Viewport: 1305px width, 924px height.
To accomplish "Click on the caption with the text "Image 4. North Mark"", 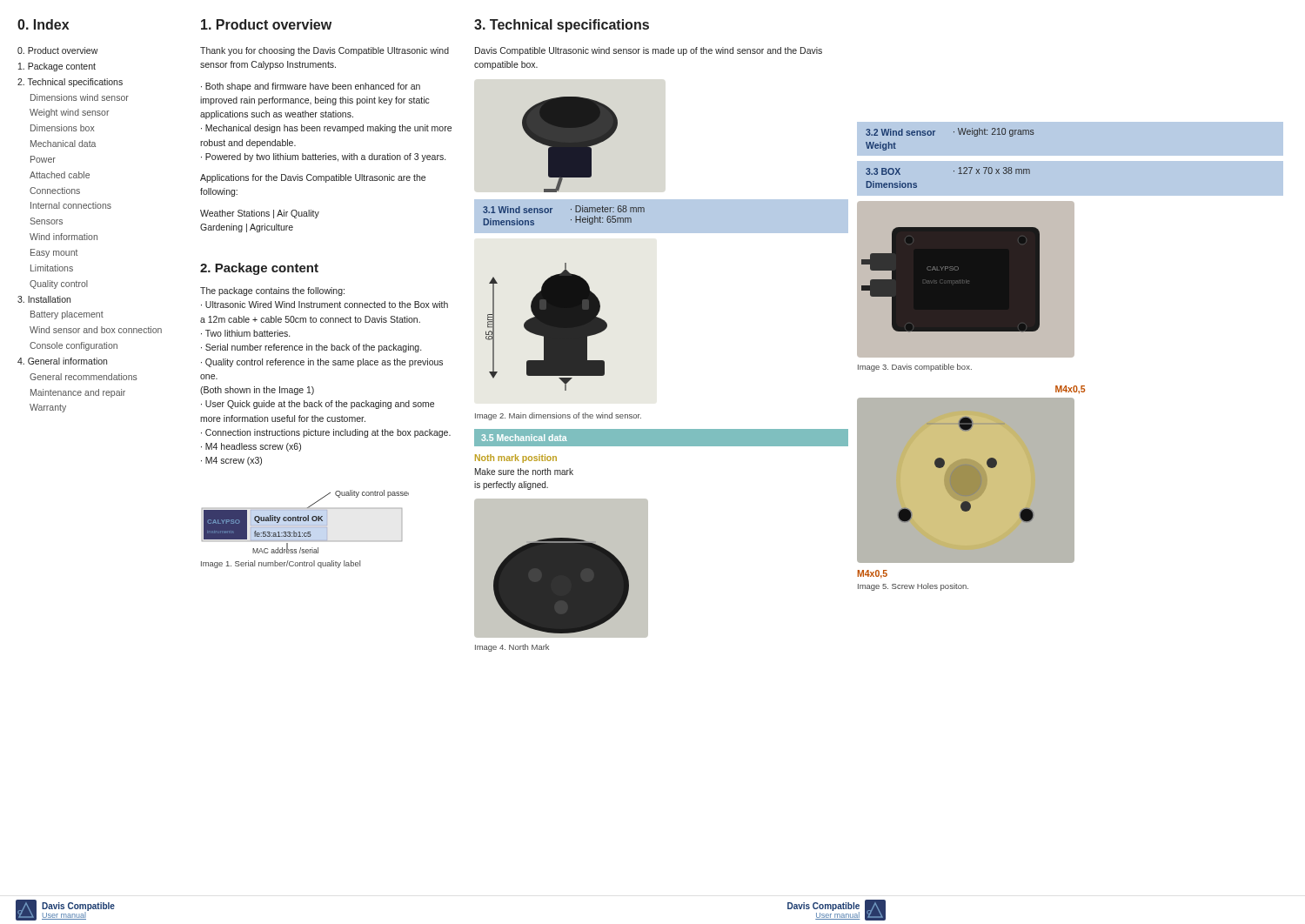I will pyautogui.click(x=512, y=647).
